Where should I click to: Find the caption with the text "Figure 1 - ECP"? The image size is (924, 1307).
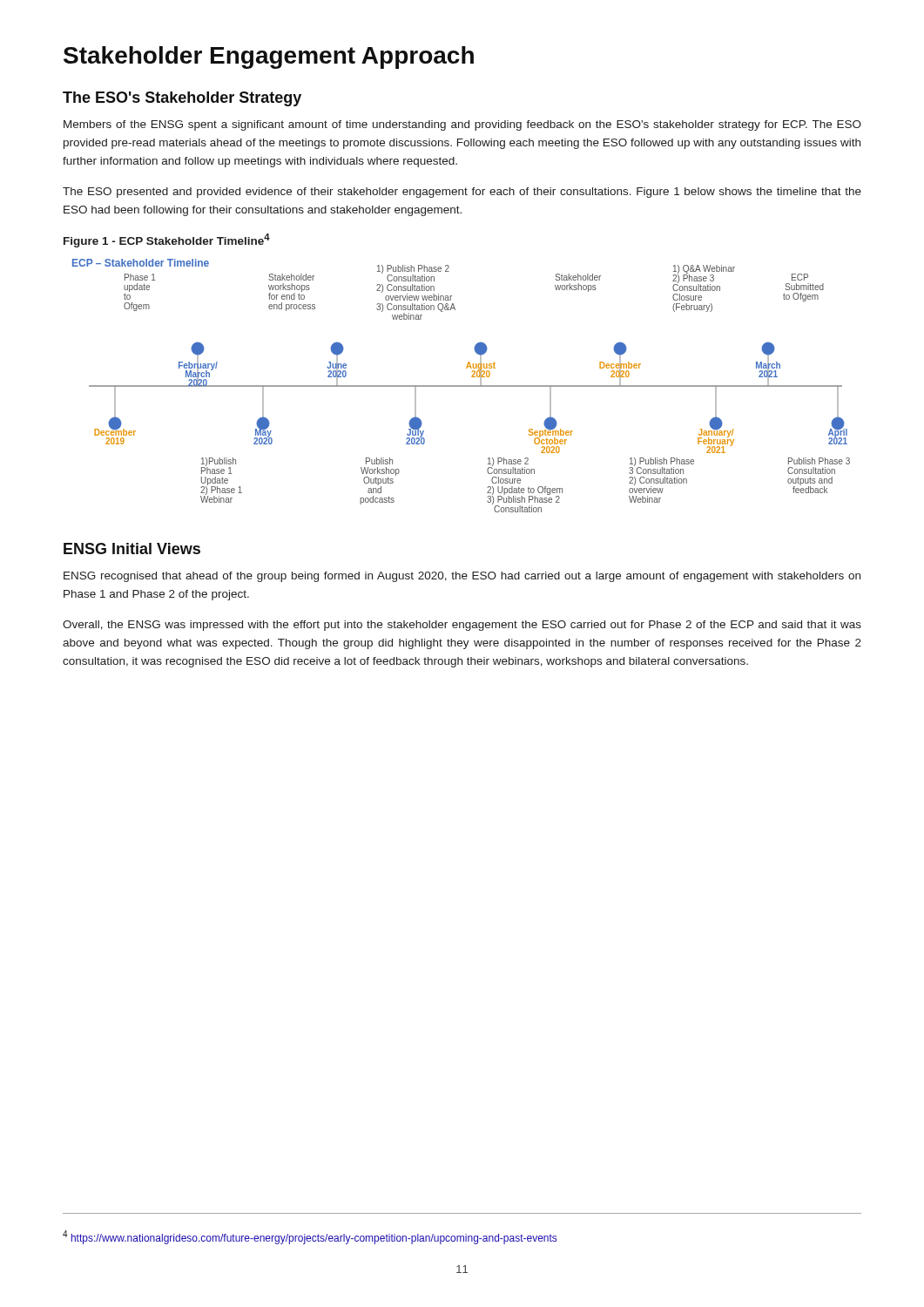(167, 240)
